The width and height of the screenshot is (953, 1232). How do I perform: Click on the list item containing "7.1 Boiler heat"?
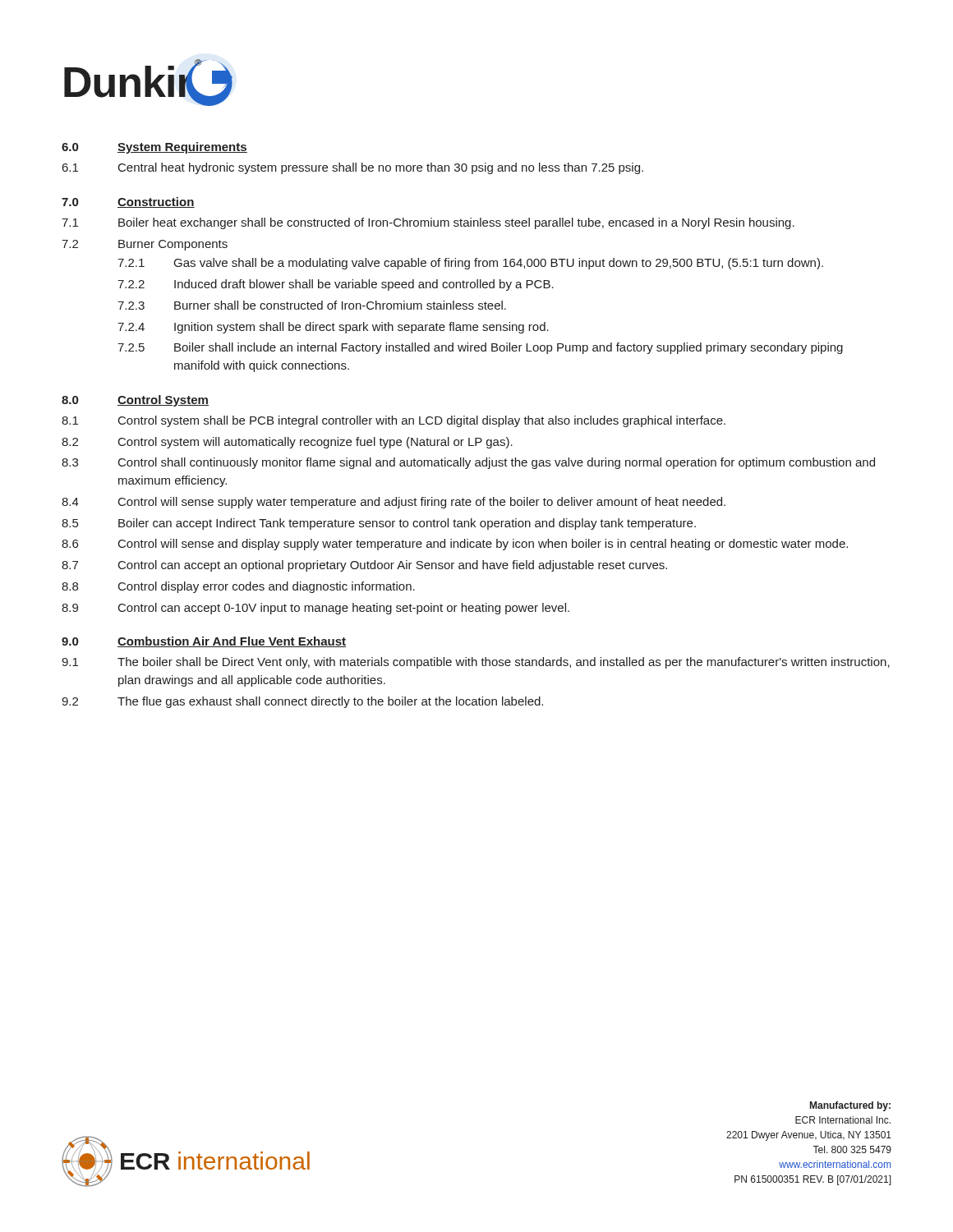[x=428, y=222]
